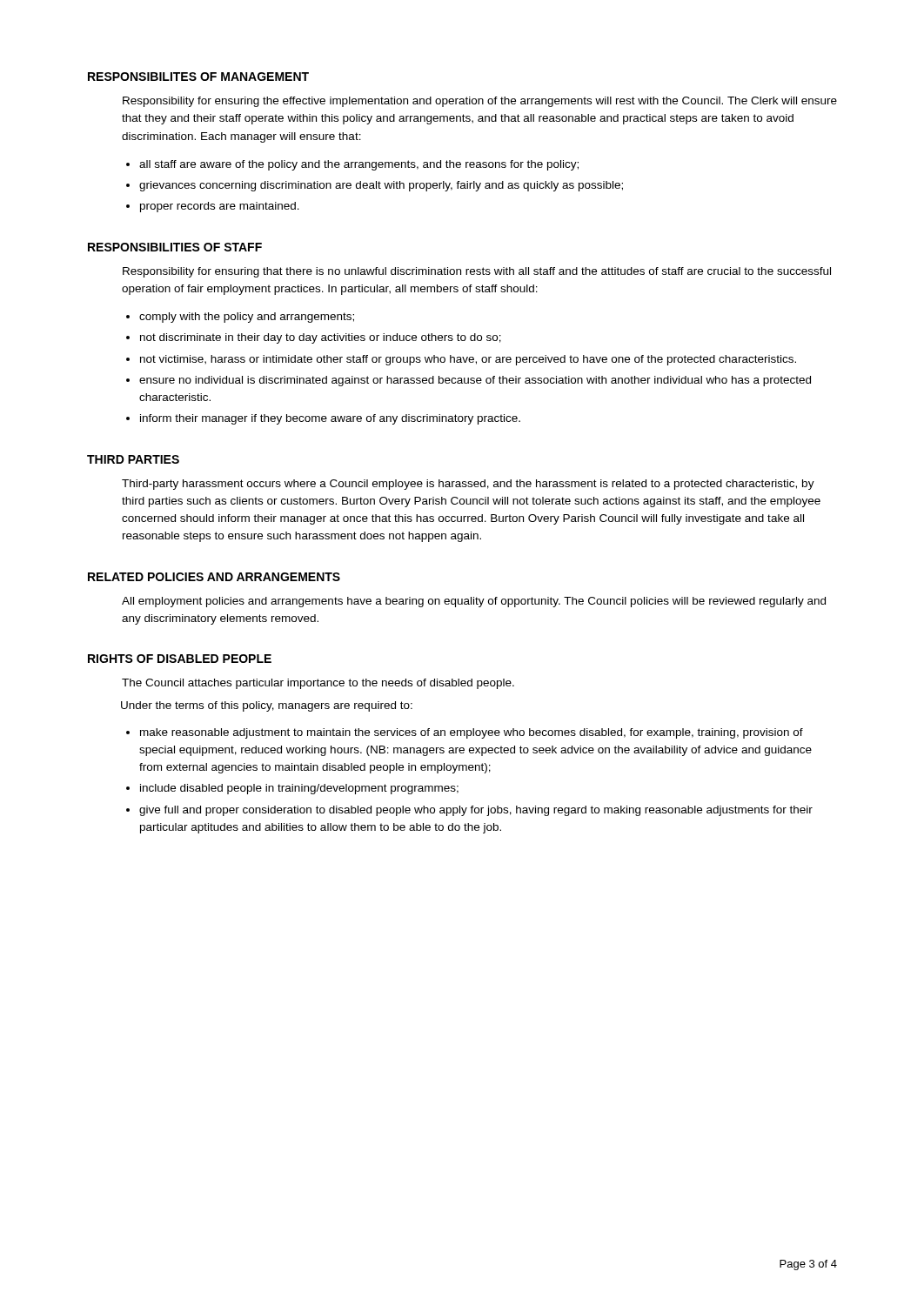Find the text starting "ensure no individual is discriminated against"

pyautogui.click(x=475, y=388)
